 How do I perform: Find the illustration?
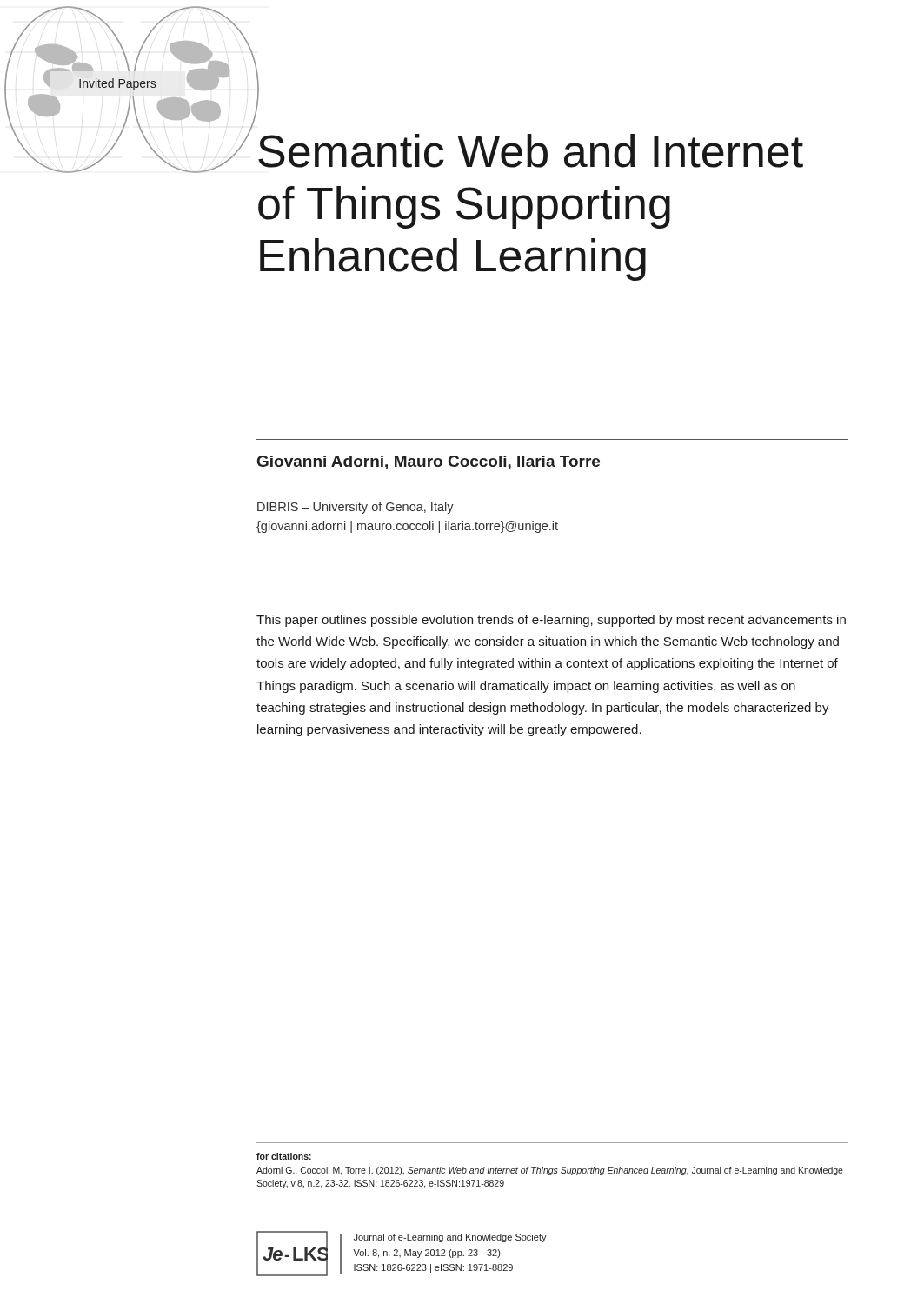click(135, 89)
